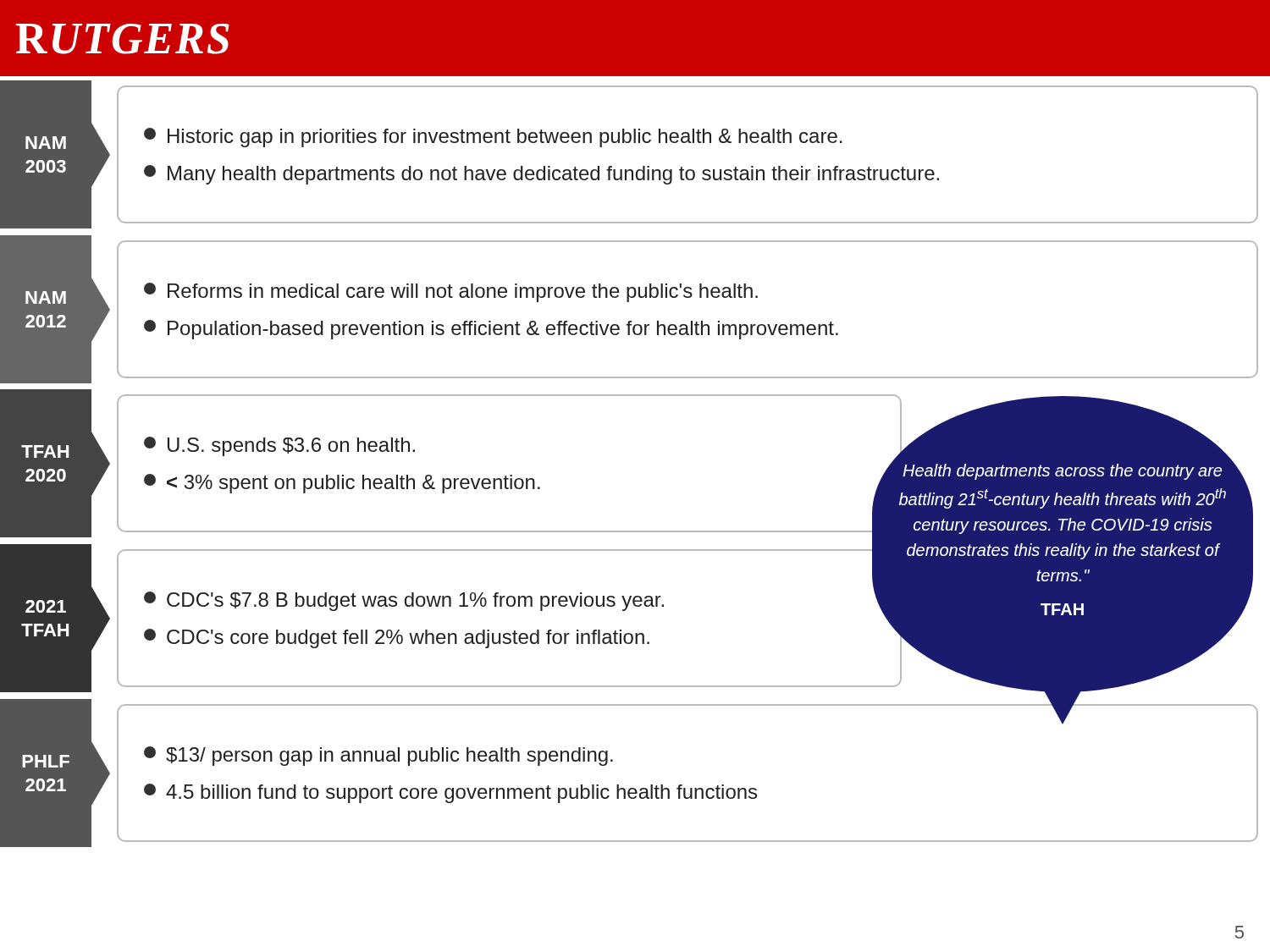This screenshot has width=1270, height=952.
Task: Locate the text containing "NAM 2003"
Action: [x=46, y=154]
